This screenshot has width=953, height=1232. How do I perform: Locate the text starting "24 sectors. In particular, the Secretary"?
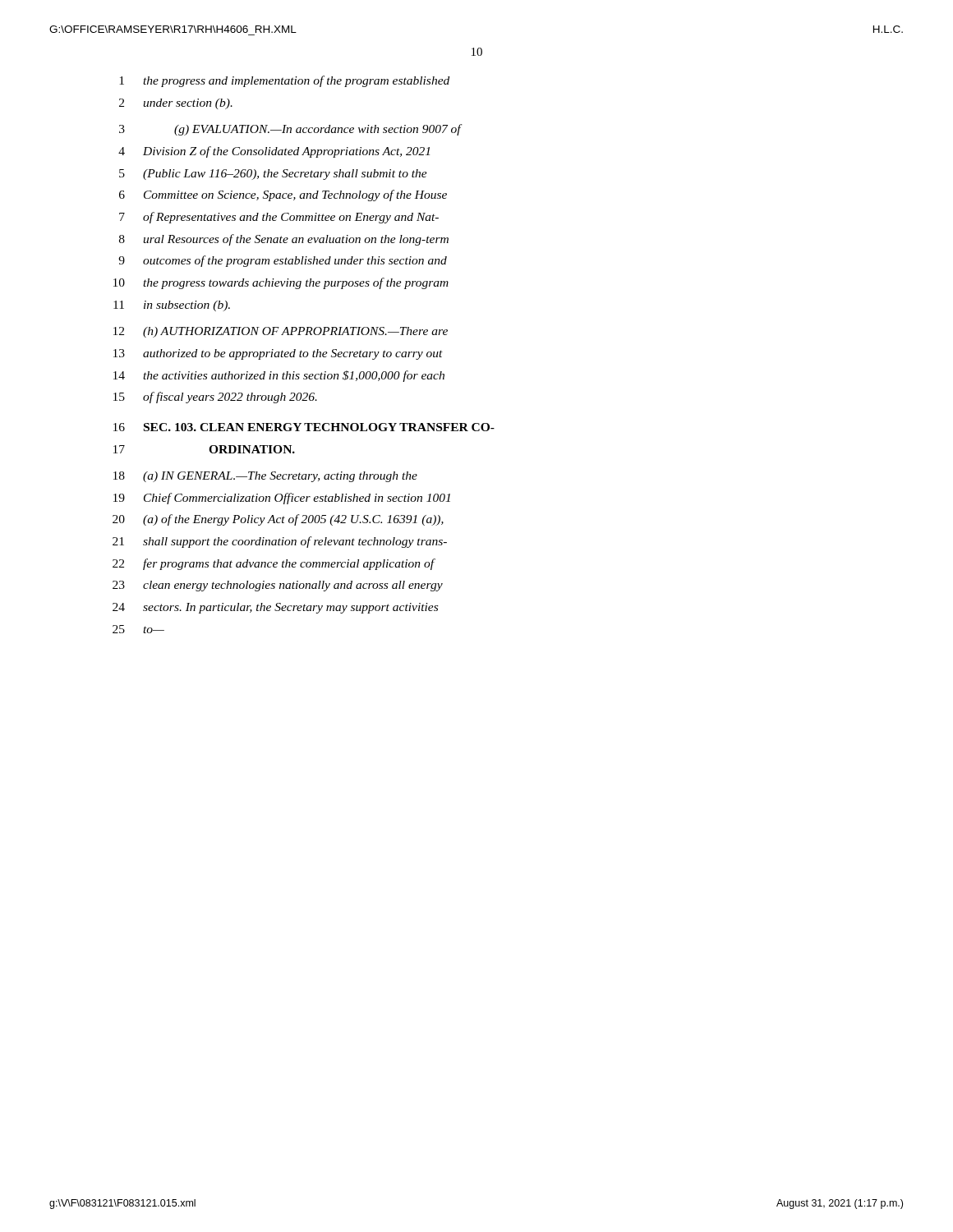coord(264,607)
